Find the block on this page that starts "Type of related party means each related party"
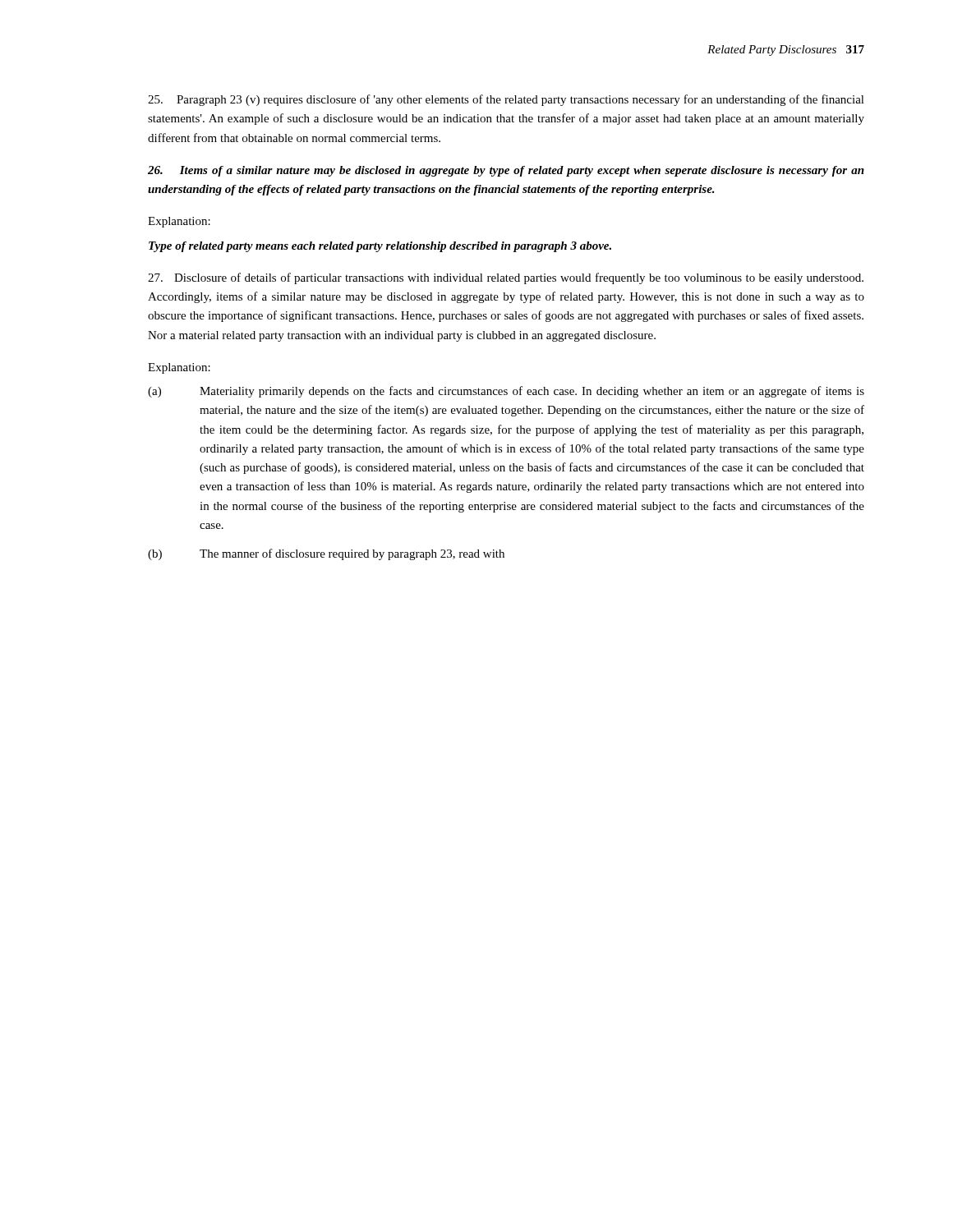The width and height of the screenshot is (953, 1232). coord(380,245)
